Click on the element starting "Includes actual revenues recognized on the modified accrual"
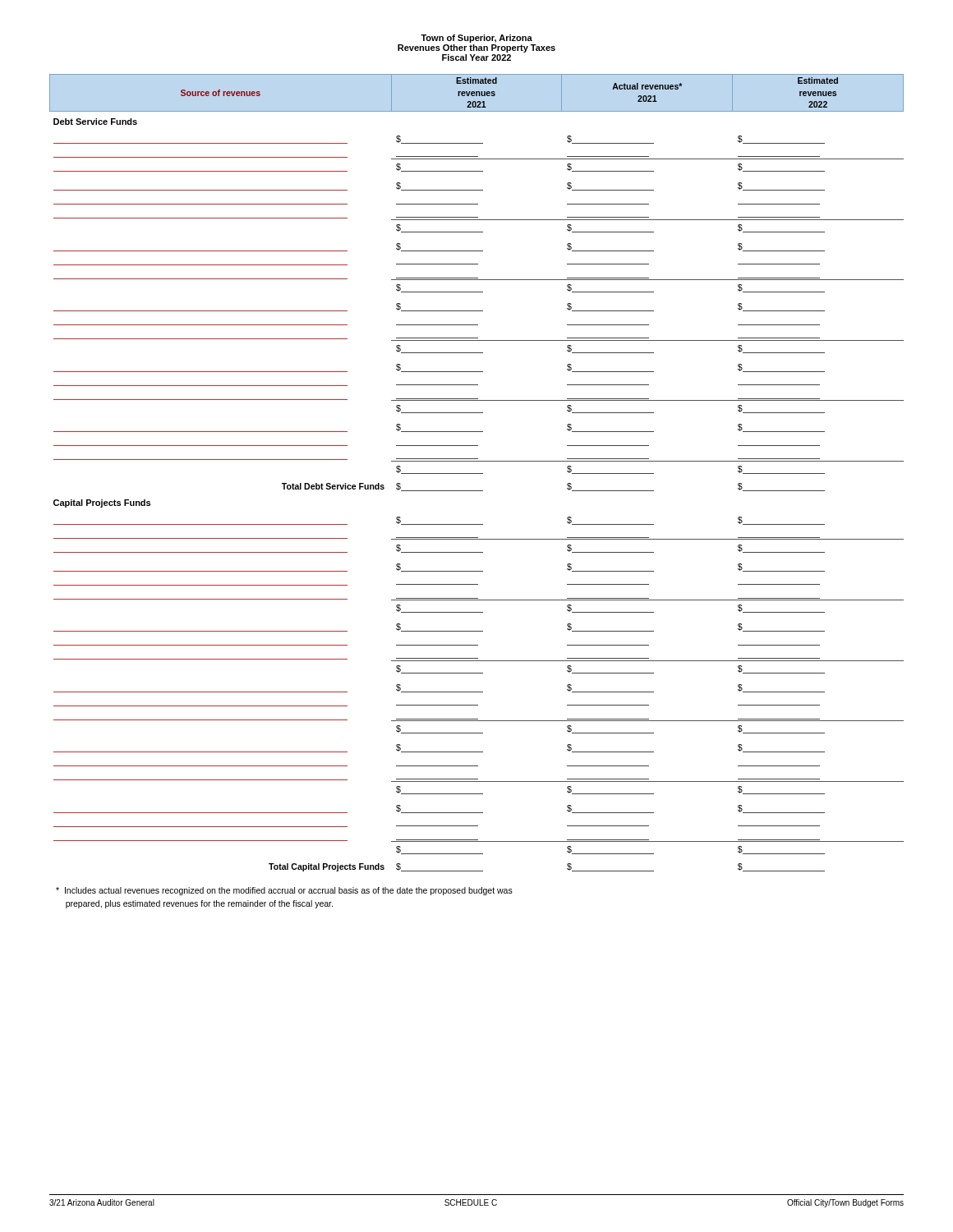Viewport: 953px width, 1232px height. point(284,897)
